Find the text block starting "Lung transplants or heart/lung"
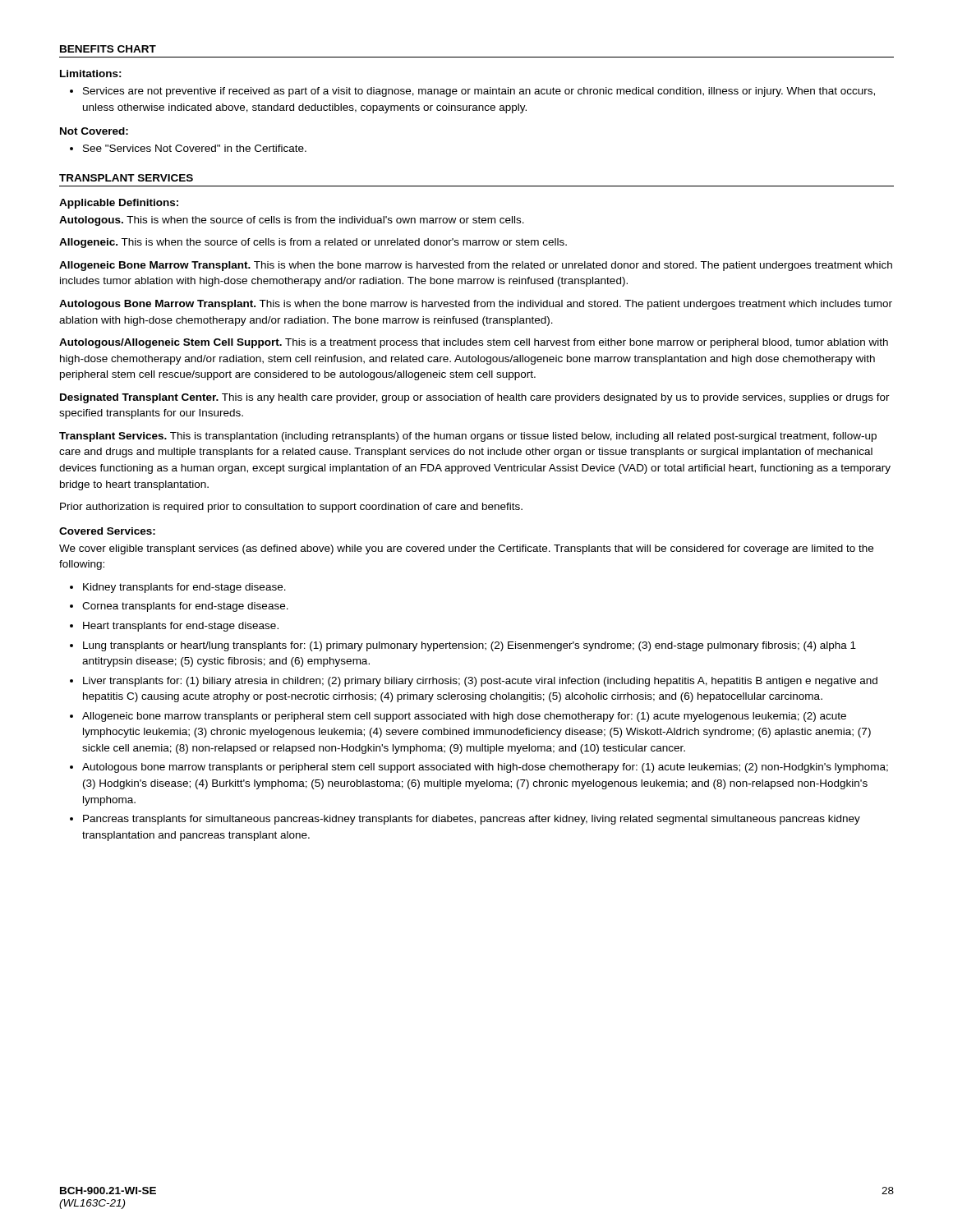This screenshot has width=953, height=1232. click(x=469, y=653)
